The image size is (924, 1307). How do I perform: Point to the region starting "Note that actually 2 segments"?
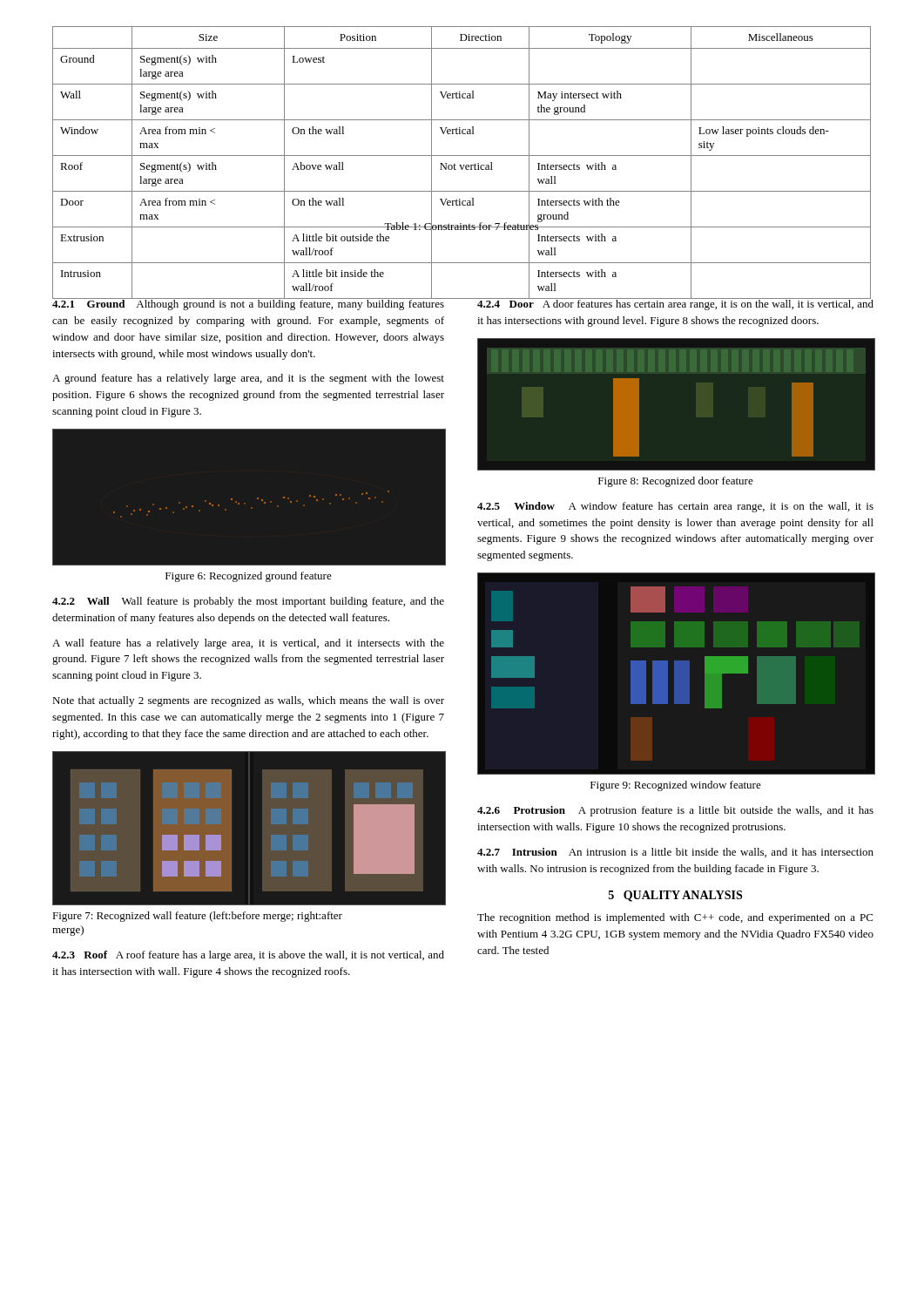coord(248,717)
